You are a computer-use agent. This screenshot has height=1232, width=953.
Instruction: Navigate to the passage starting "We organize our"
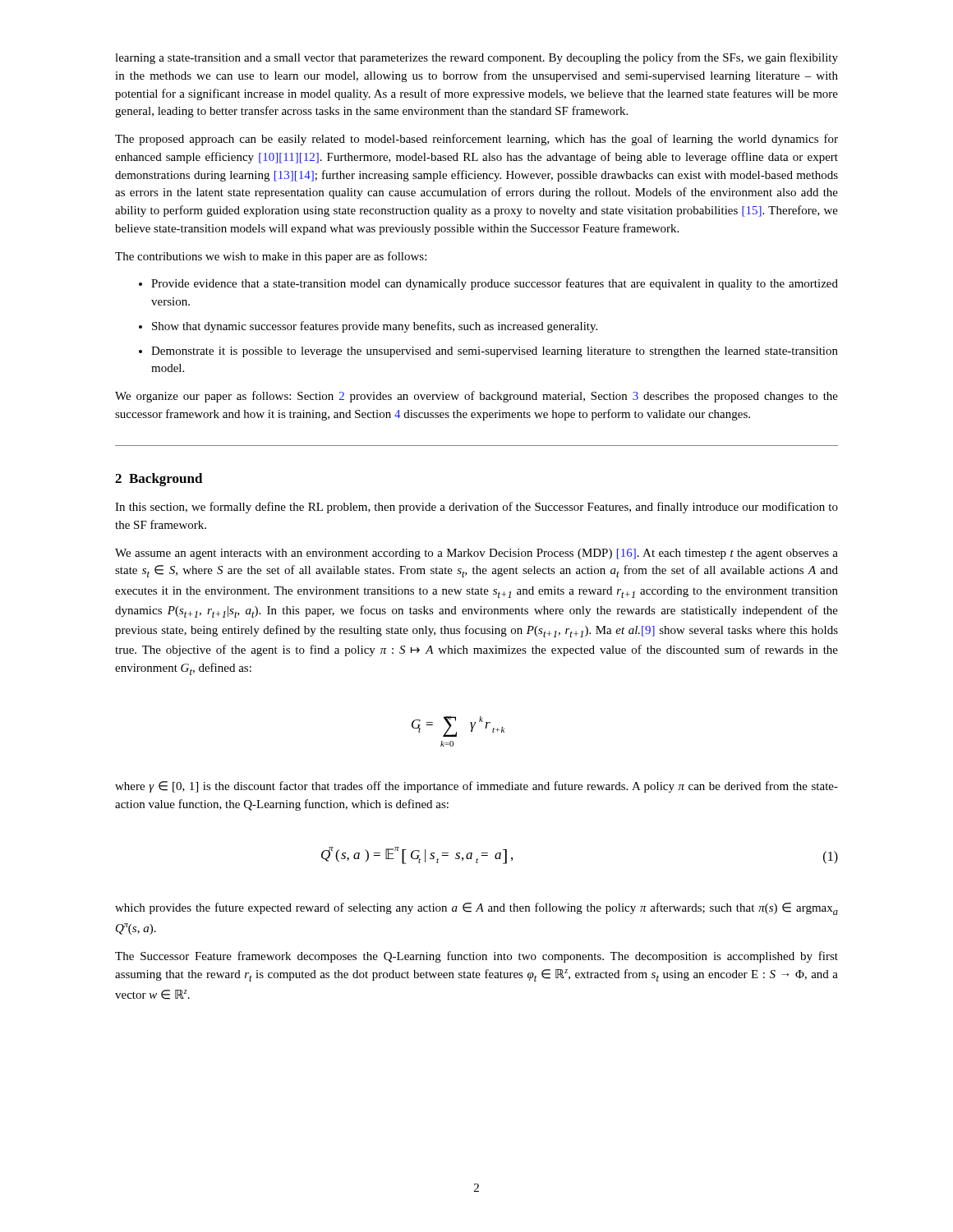click(476, 406)
